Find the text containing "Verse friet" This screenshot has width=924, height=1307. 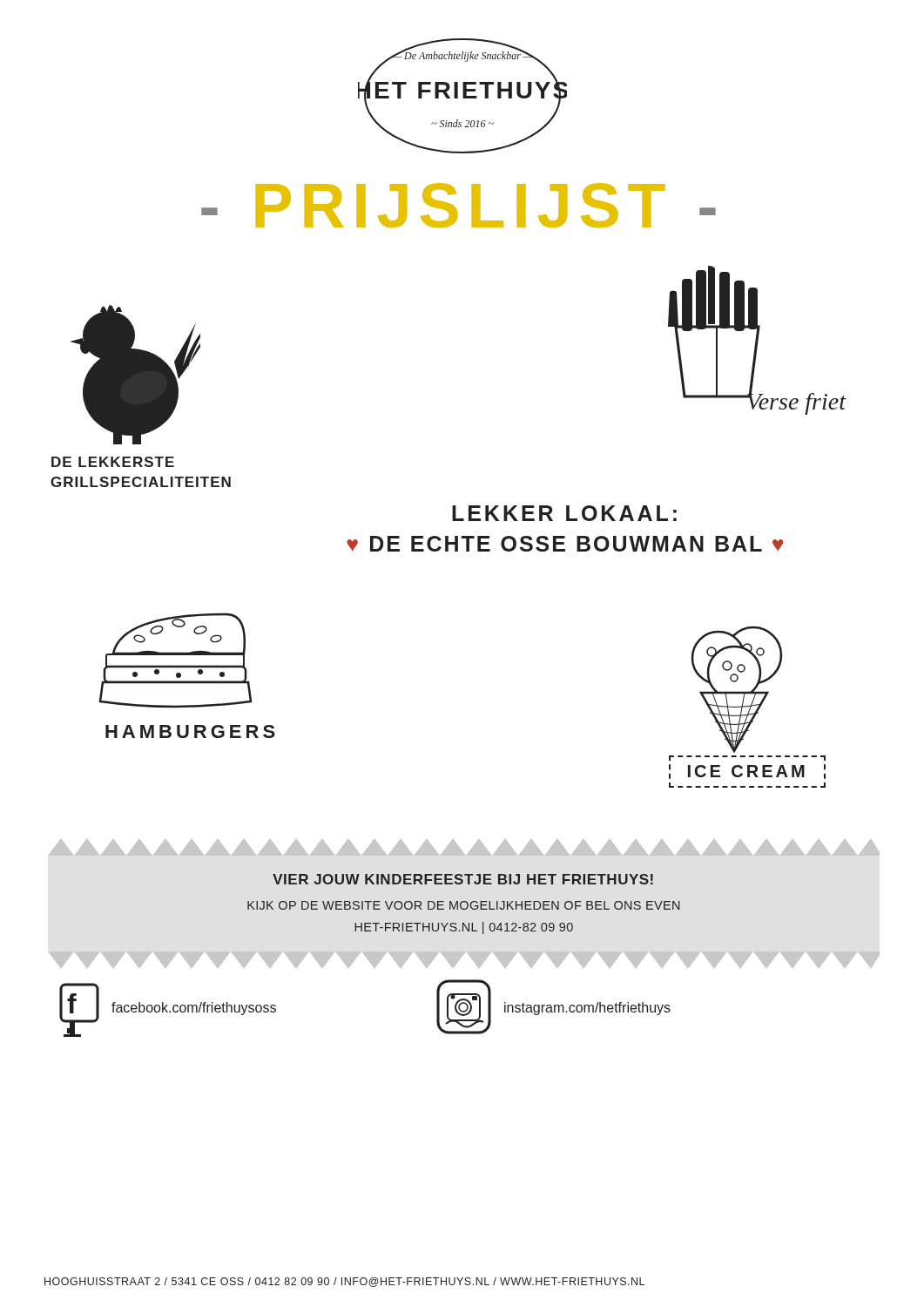tap(796, 401)
